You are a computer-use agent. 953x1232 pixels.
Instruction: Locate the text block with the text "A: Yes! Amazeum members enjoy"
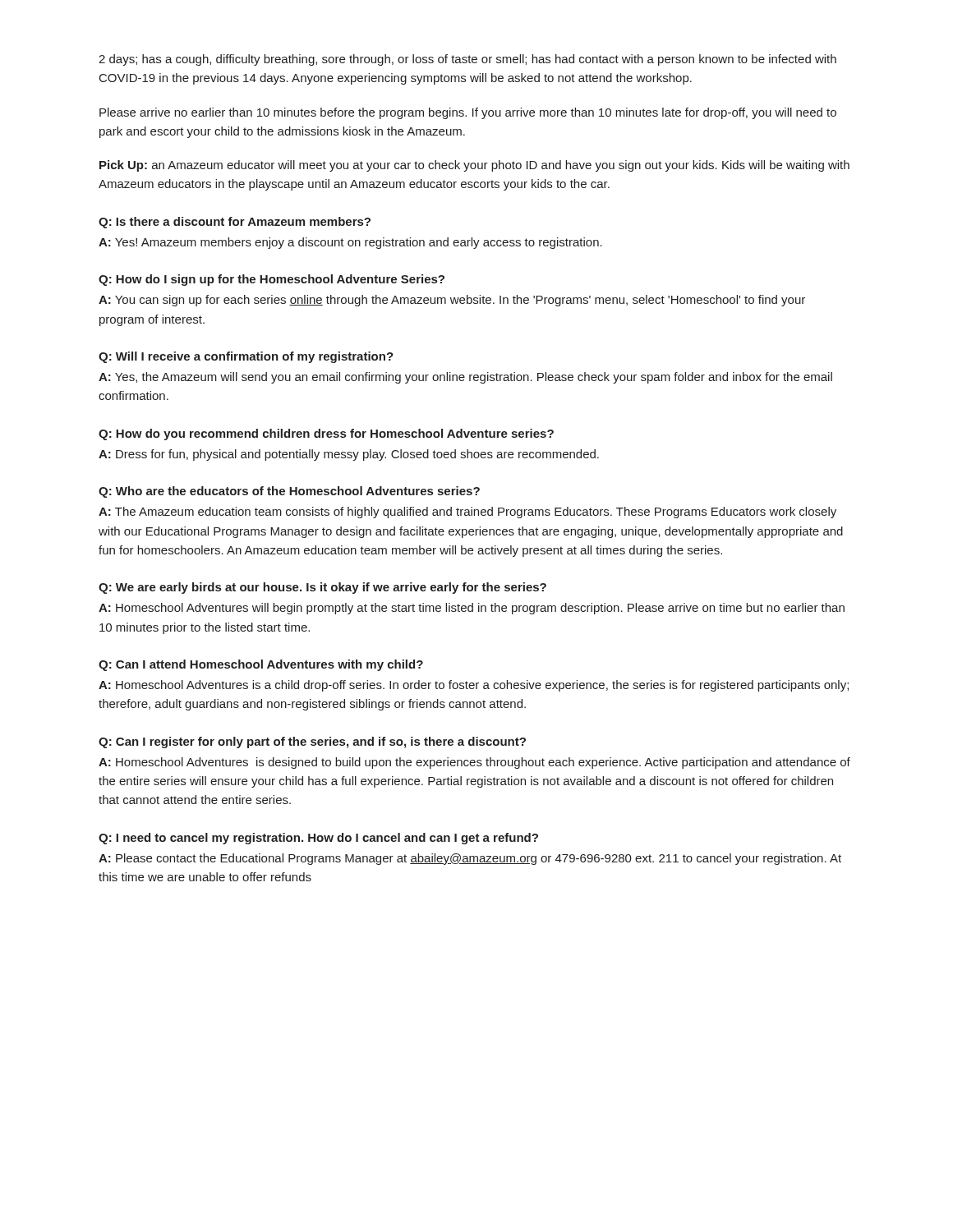tap(351, 242)
